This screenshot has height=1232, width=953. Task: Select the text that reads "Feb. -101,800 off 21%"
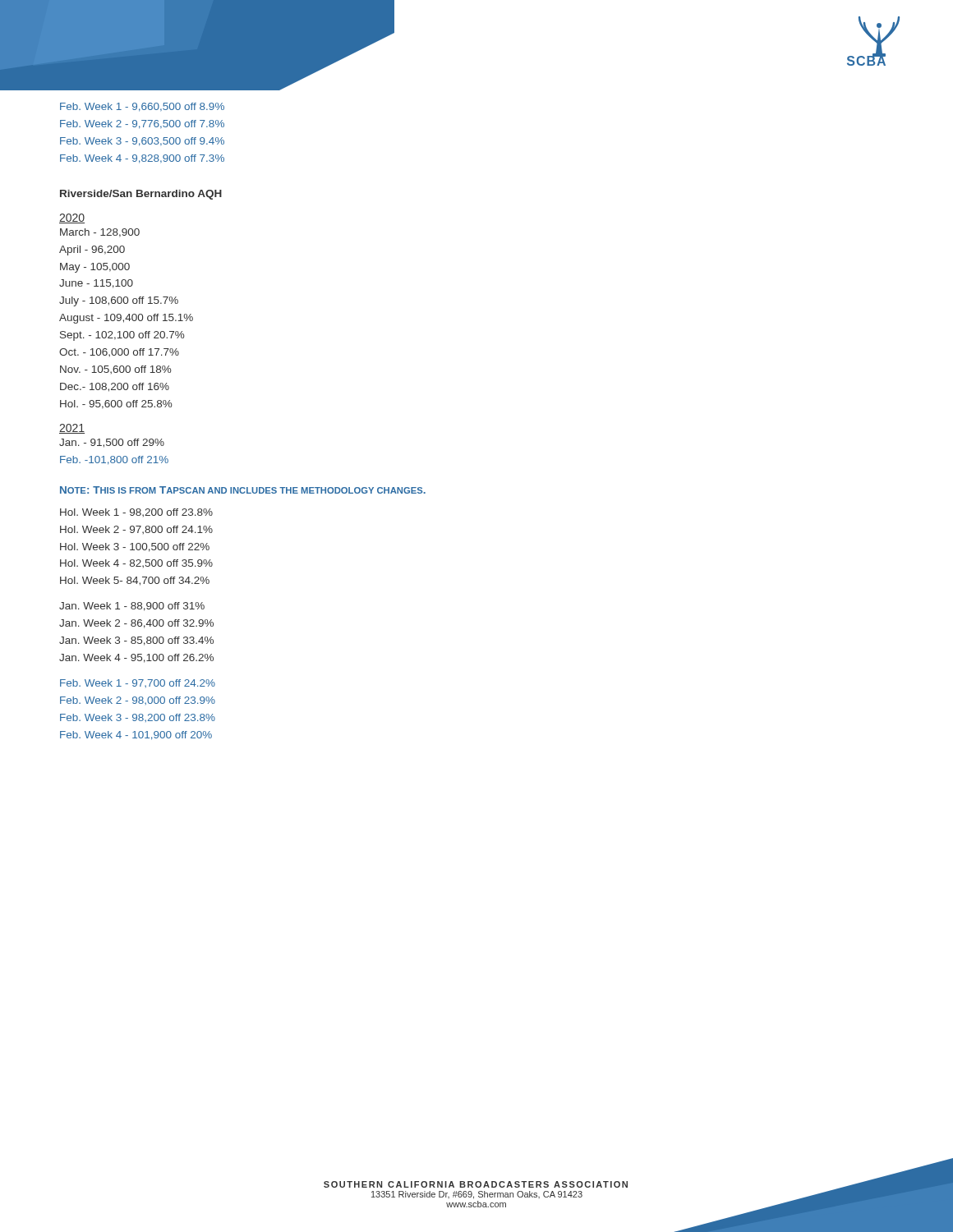[114, 459]
